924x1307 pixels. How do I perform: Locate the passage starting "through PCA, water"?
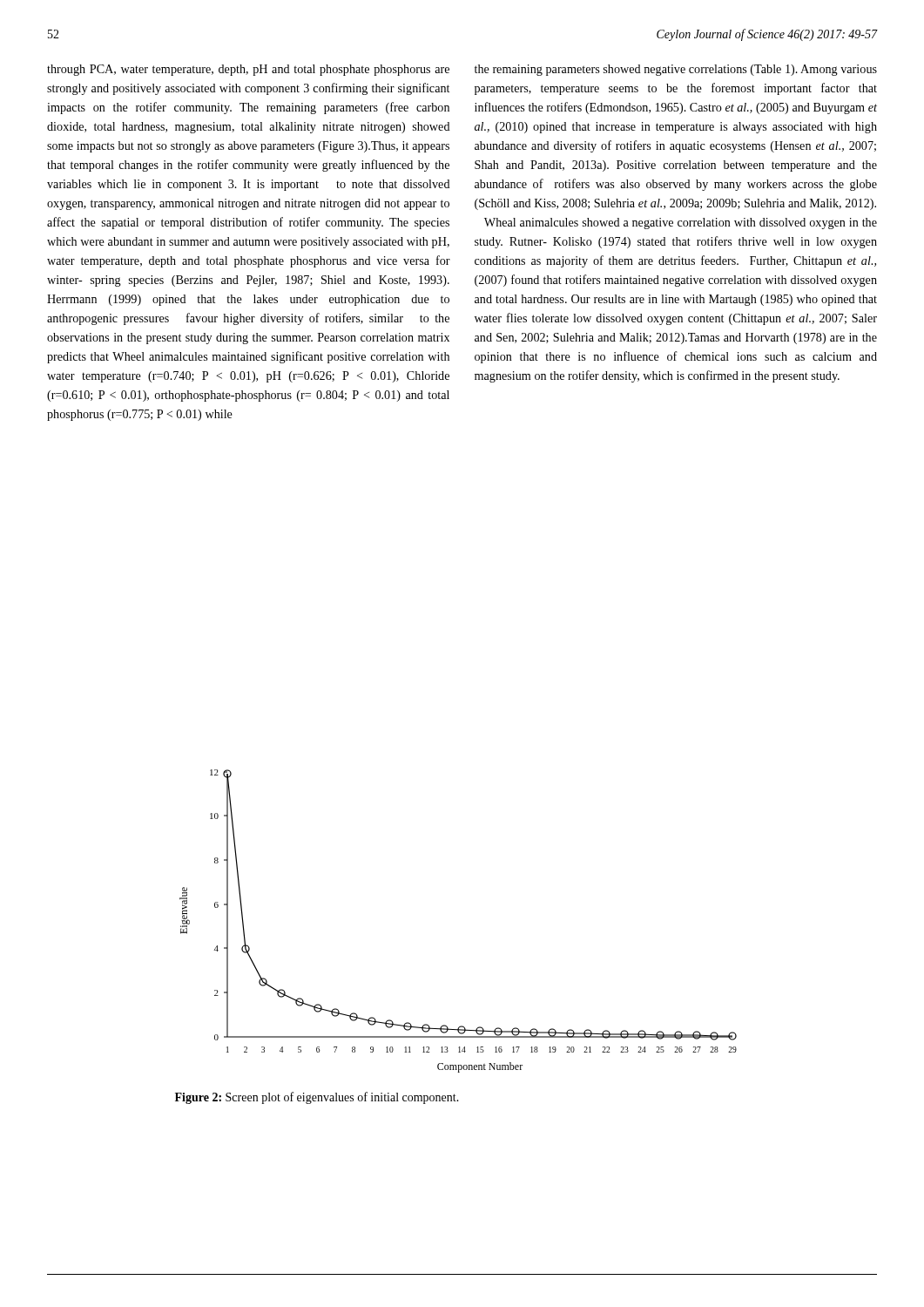click(248, 241)
